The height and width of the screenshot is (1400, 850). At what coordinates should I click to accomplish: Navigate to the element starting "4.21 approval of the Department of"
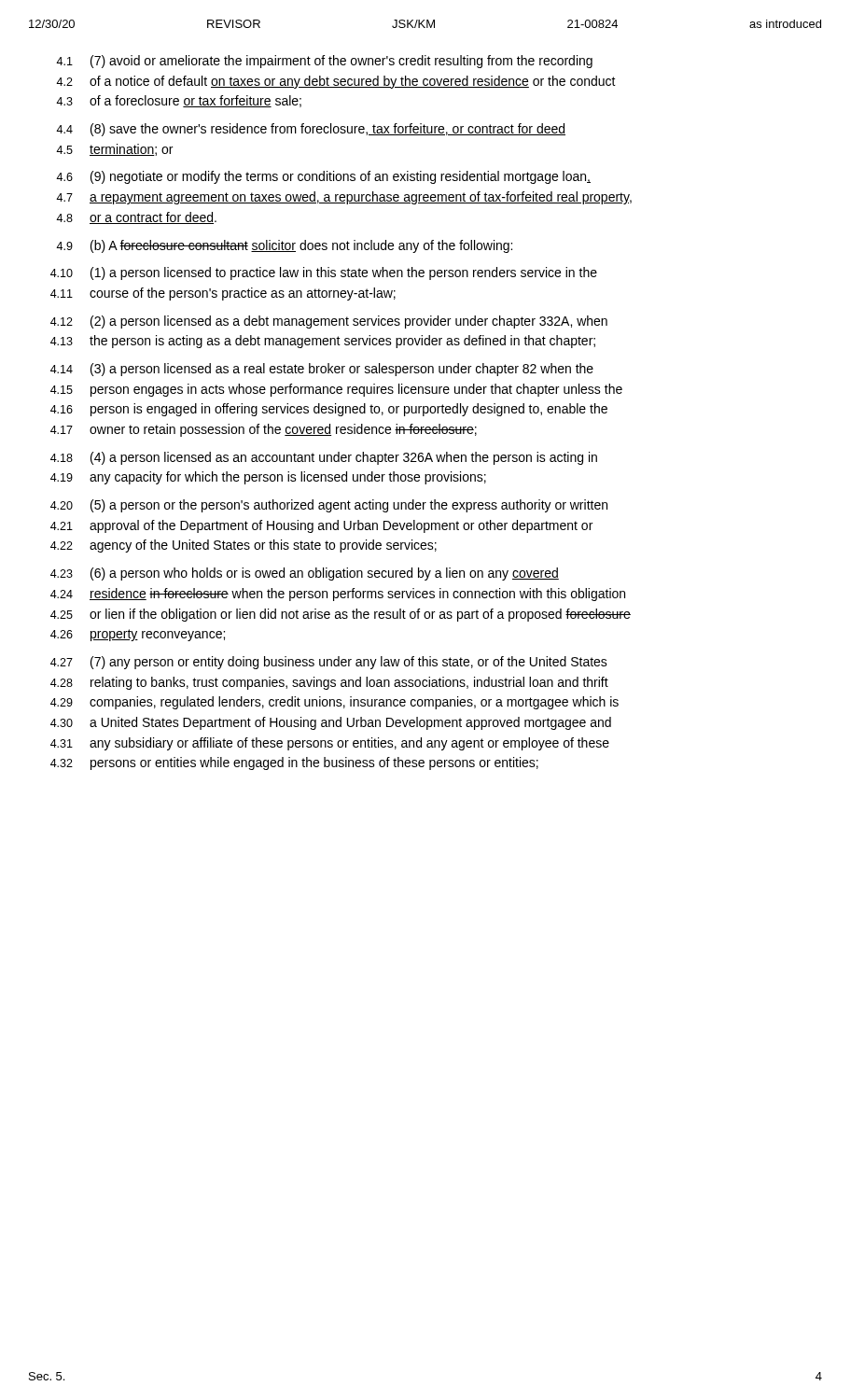tap(425, 526)
